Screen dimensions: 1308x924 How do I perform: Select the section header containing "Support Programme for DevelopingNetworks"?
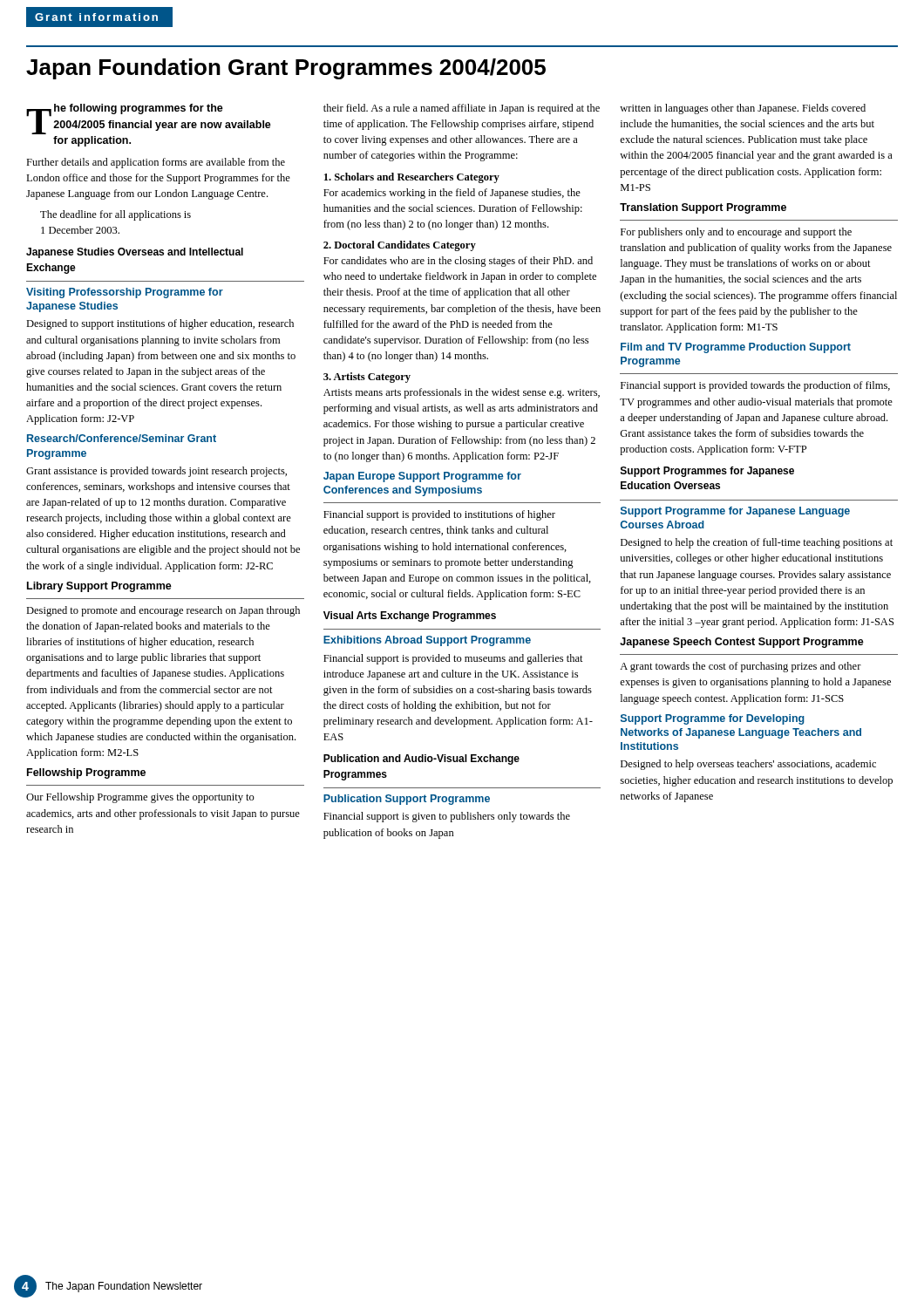(x=759, y=733)
